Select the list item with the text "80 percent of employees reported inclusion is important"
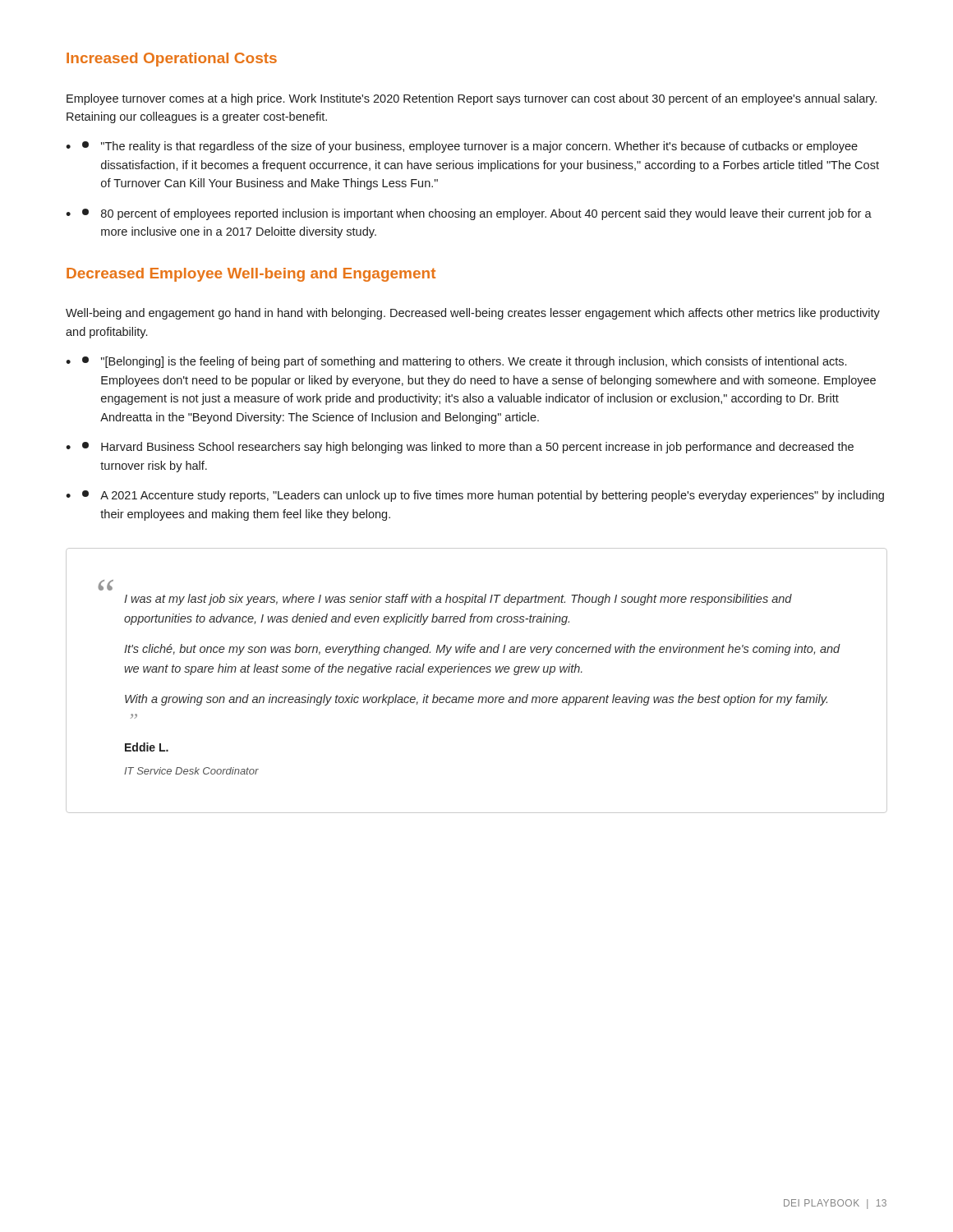This screenshot has height=1232, width=953. tap(485, 223)
